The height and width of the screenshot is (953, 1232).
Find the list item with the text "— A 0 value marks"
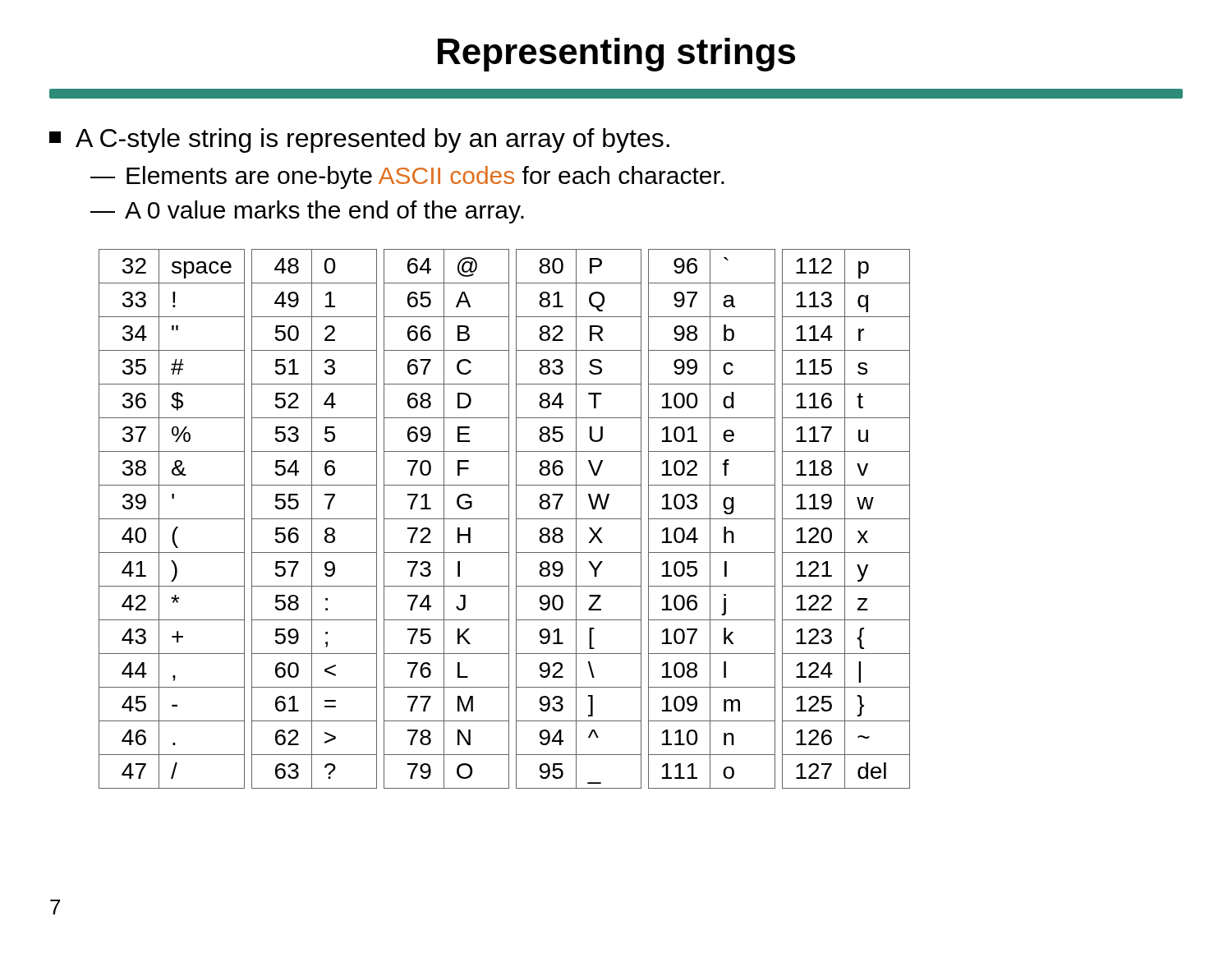(308, 210)
